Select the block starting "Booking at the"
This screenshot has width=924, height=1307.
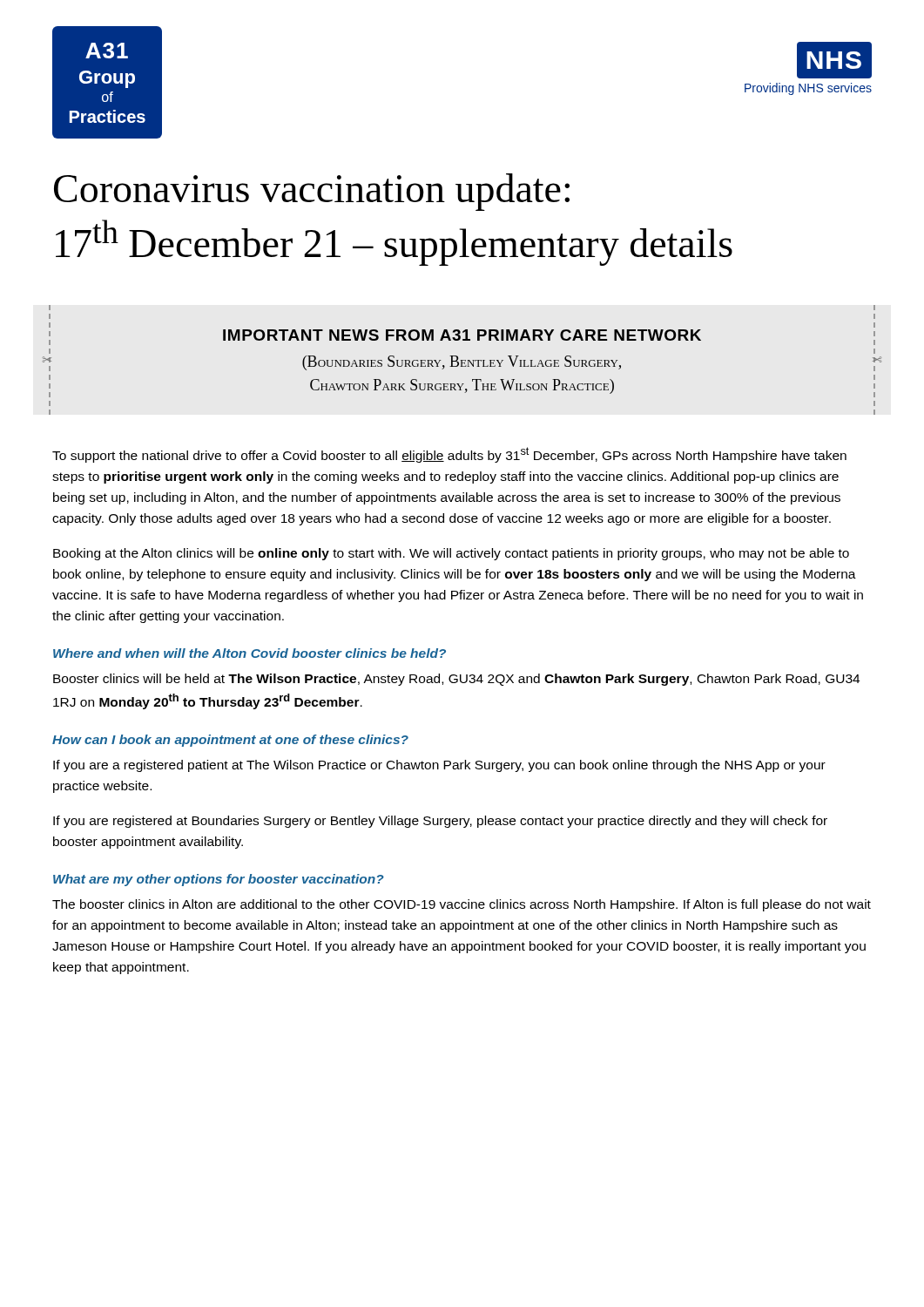click(x=458, y=584)
